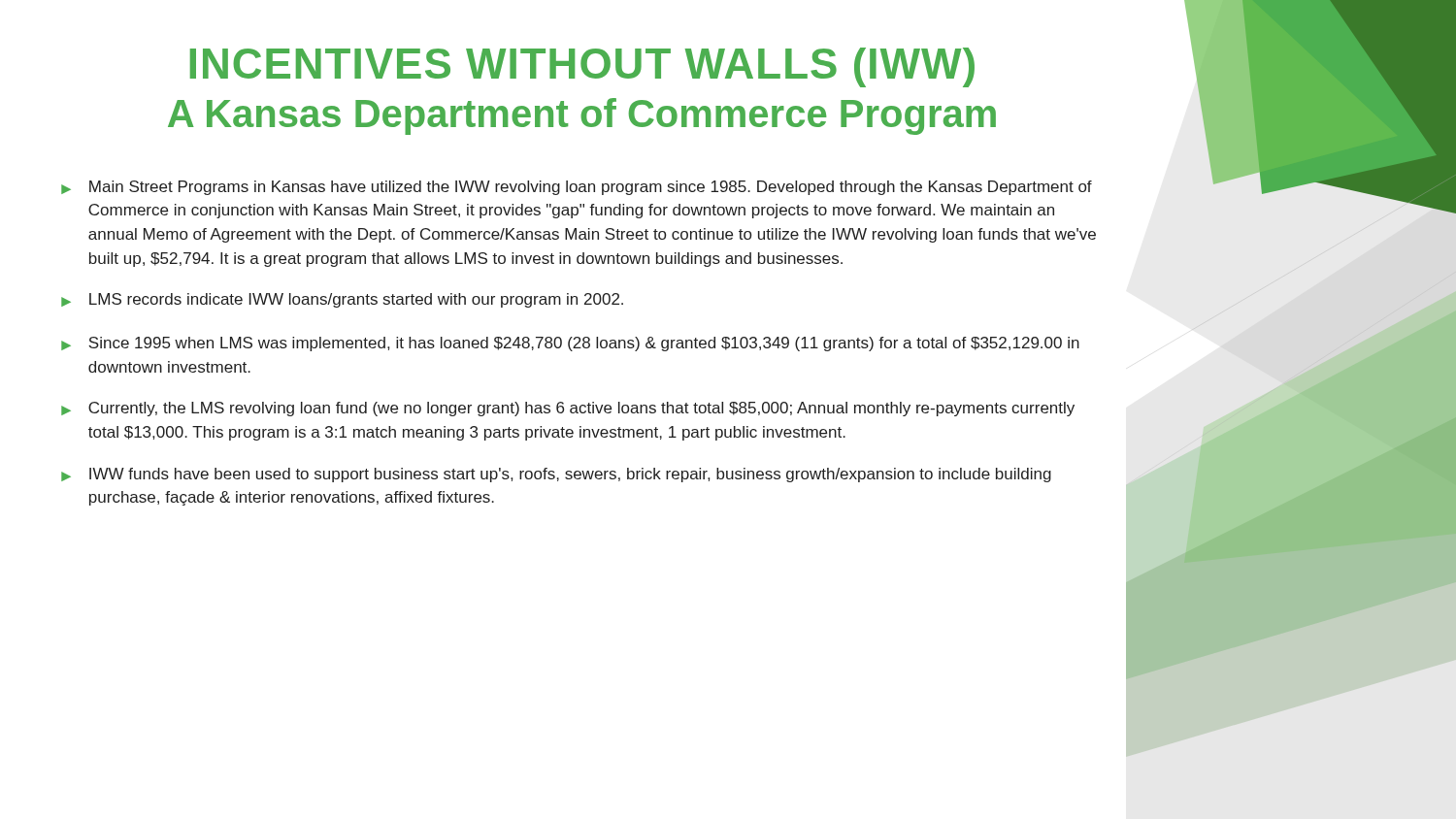Find the element starting "INCENTIVES WITHOUT WALLS (IWW) A Kansas"

click(582, 88)
